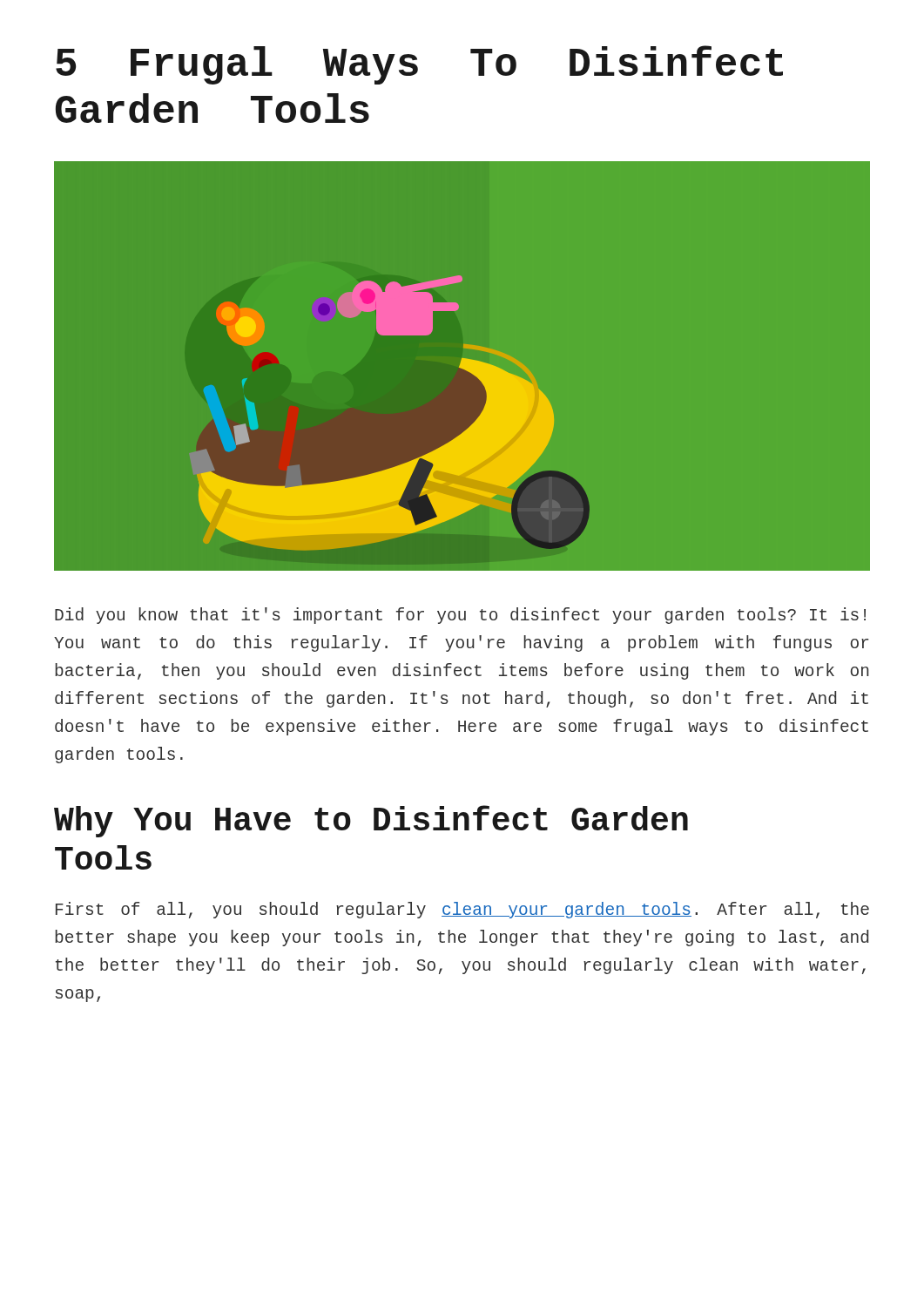Click on the photo
The image size is (924, 1307).
coord(462,366)
